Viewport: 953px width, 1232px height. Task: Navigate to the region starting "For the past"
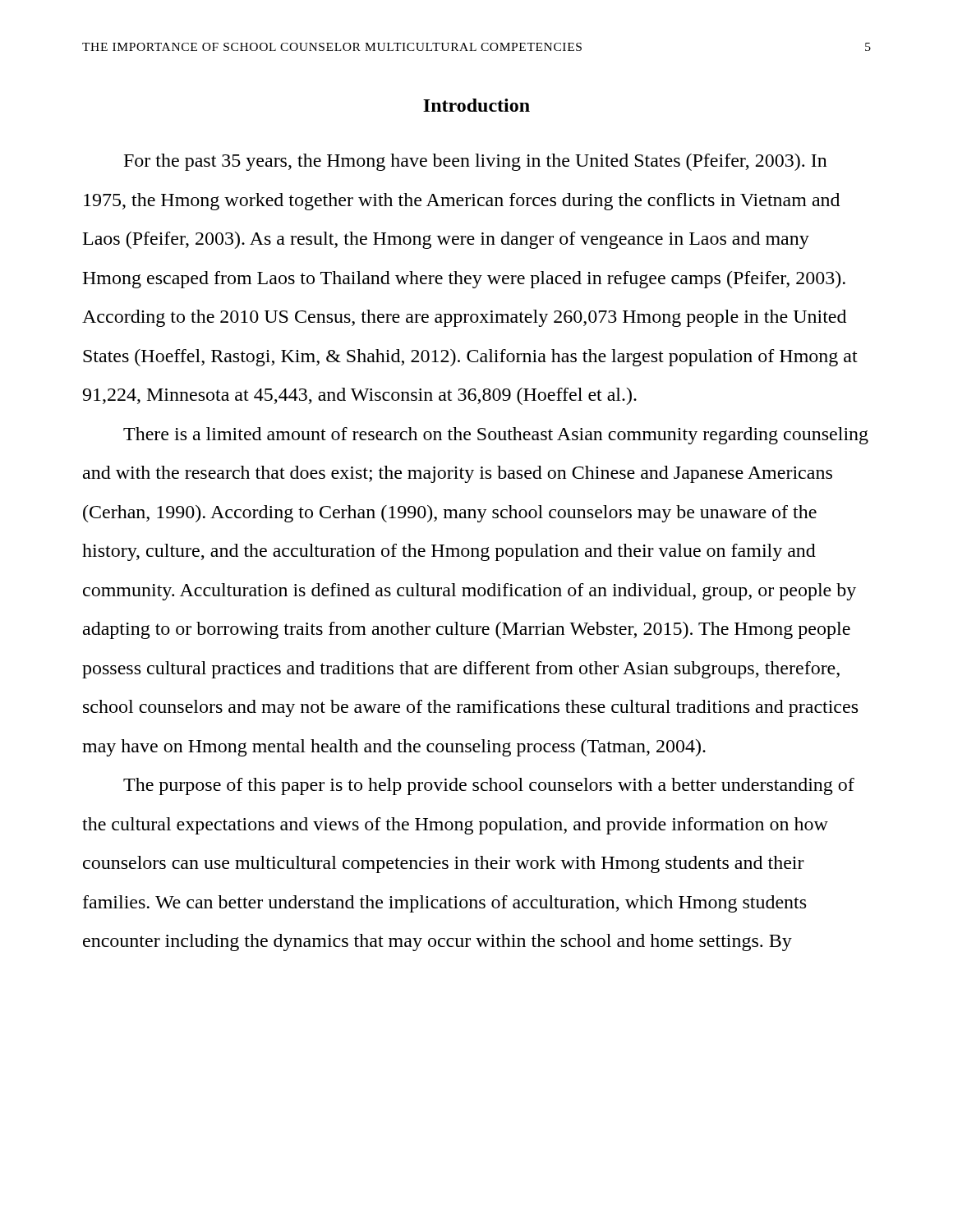(x=470, y=277)
